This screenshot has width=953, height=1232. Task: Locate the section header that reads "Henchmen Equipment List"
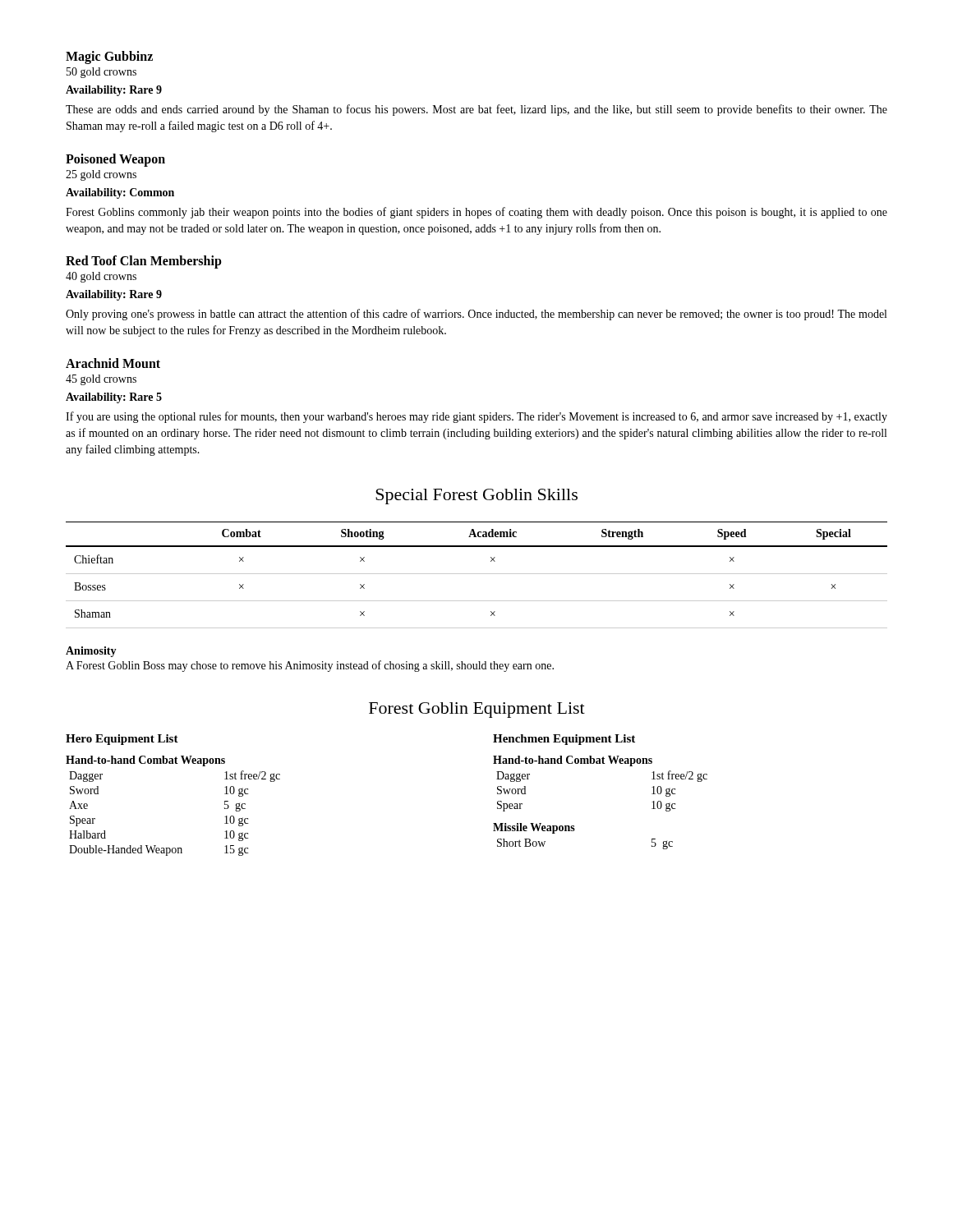(564, 738)
